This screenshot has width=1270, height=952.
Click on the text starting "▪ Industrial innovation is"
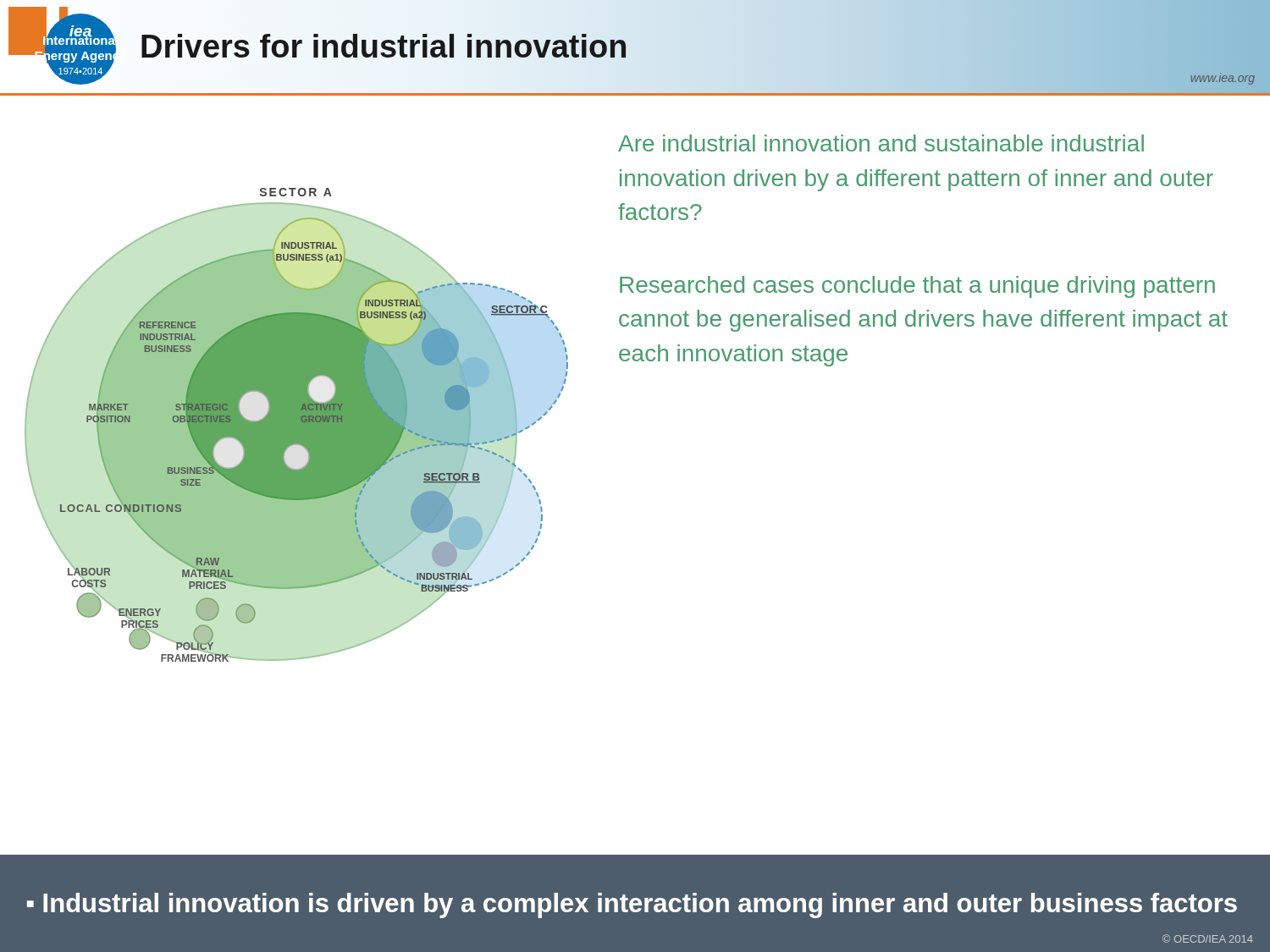tap(632, 903)
